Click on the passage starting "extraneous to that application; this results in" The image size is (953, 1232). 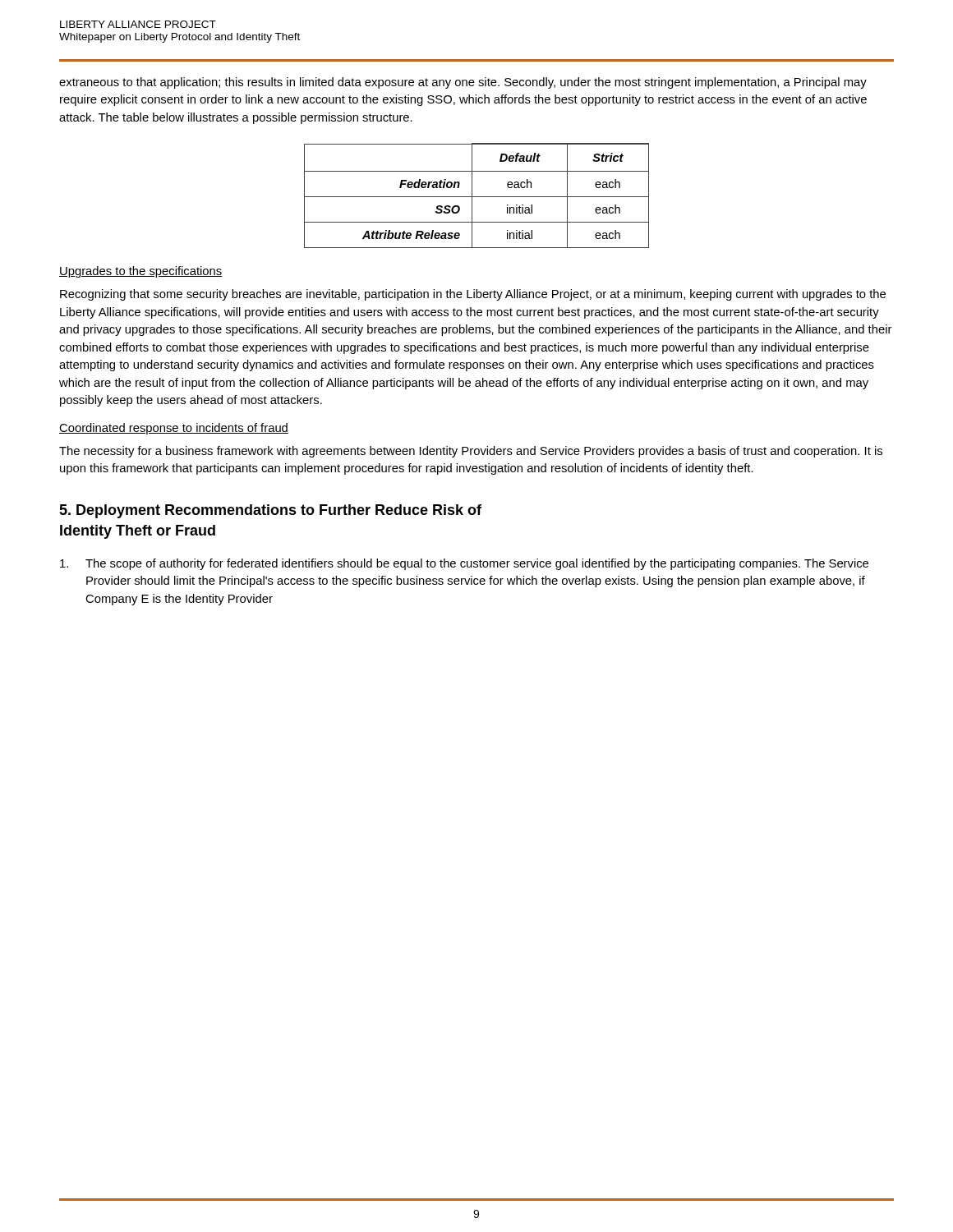click(x=476, y=100)
